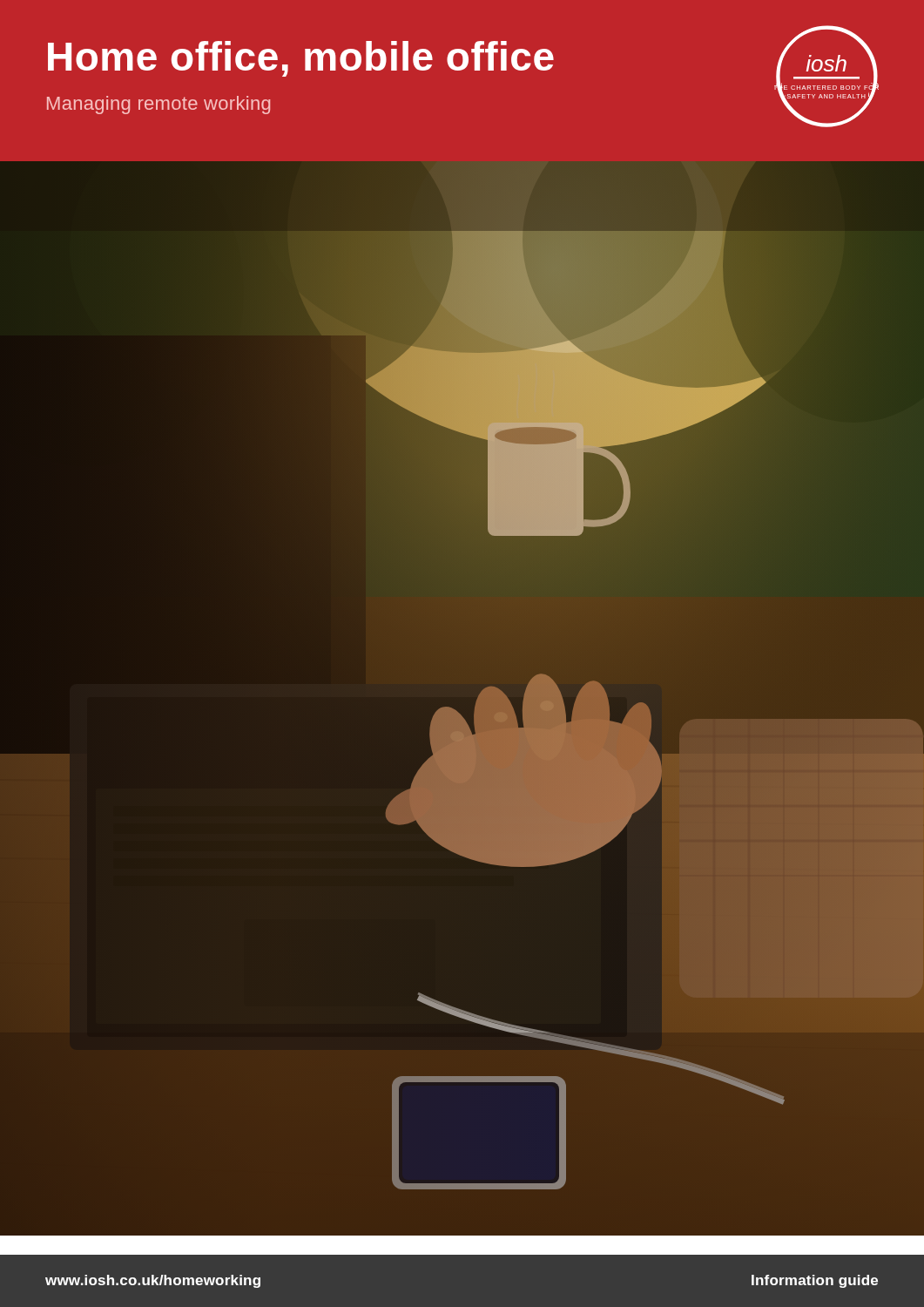Click on the text that says "Managing remote working"
Image resolution: width=924 pixels, height=1307 pixels.
tap(159, 103)
